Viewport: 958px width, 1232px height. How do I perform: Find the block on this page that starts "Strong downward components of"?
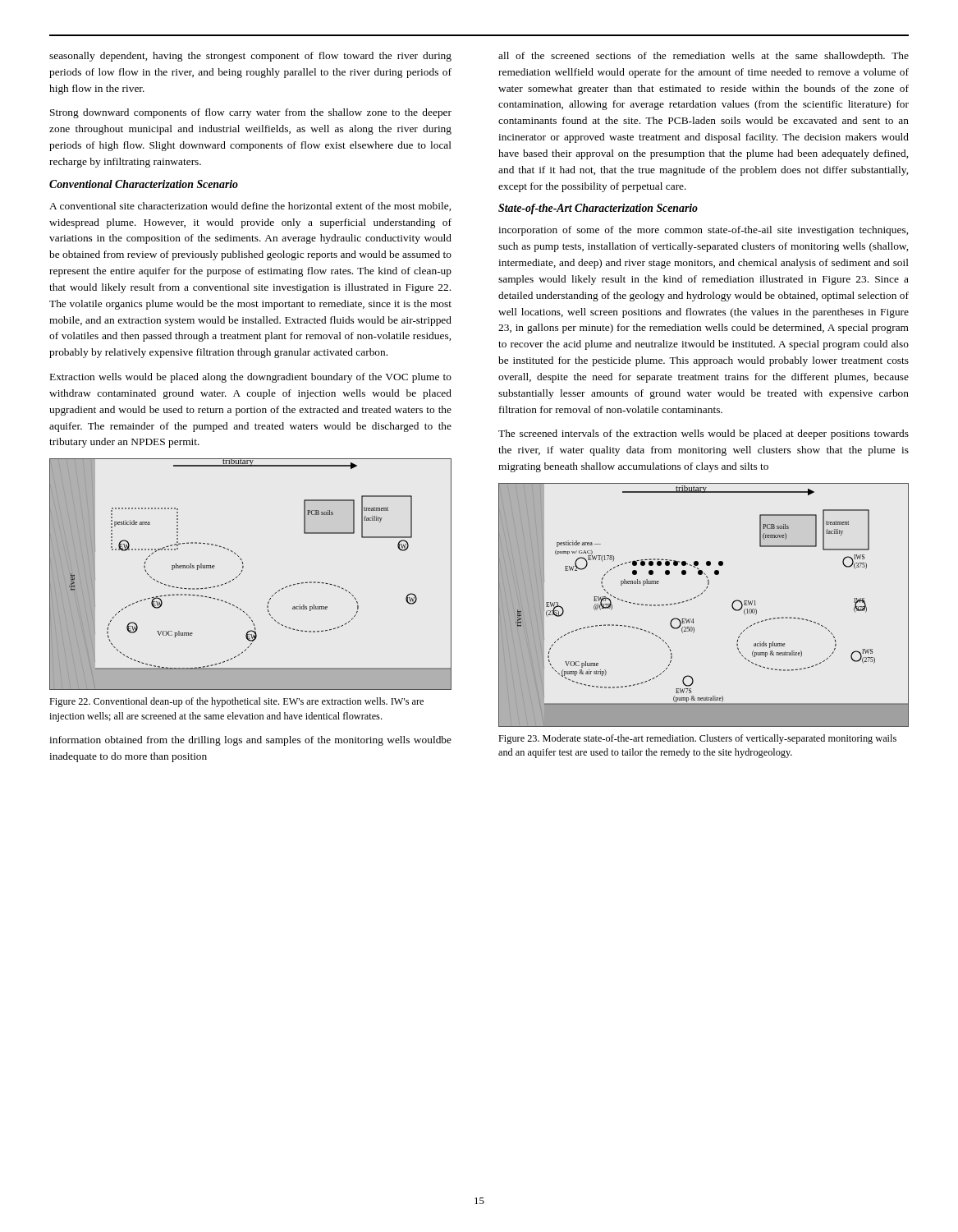point(250,137)
